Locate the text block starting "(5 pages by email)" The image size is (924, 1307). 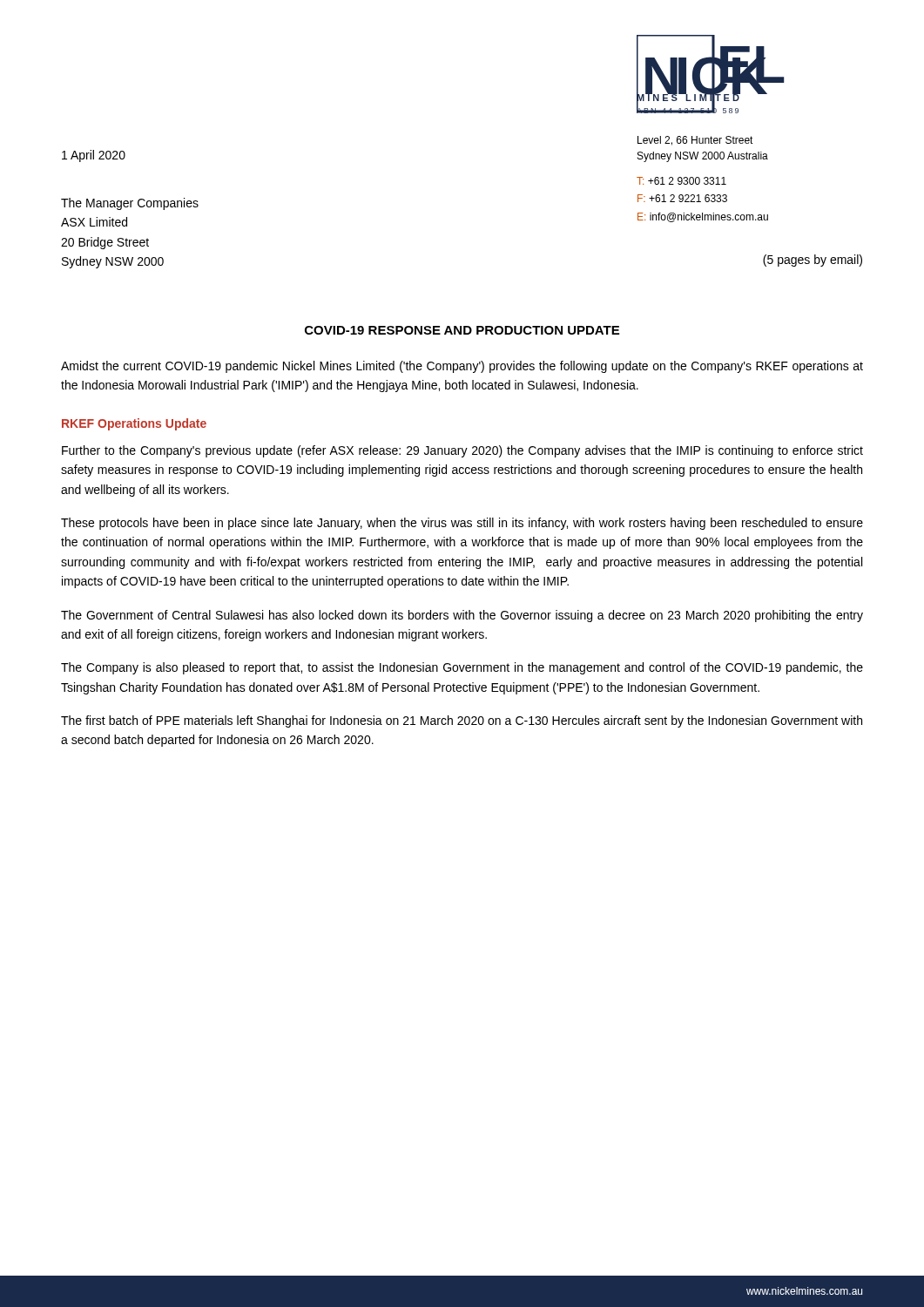[x=813, y=260]
